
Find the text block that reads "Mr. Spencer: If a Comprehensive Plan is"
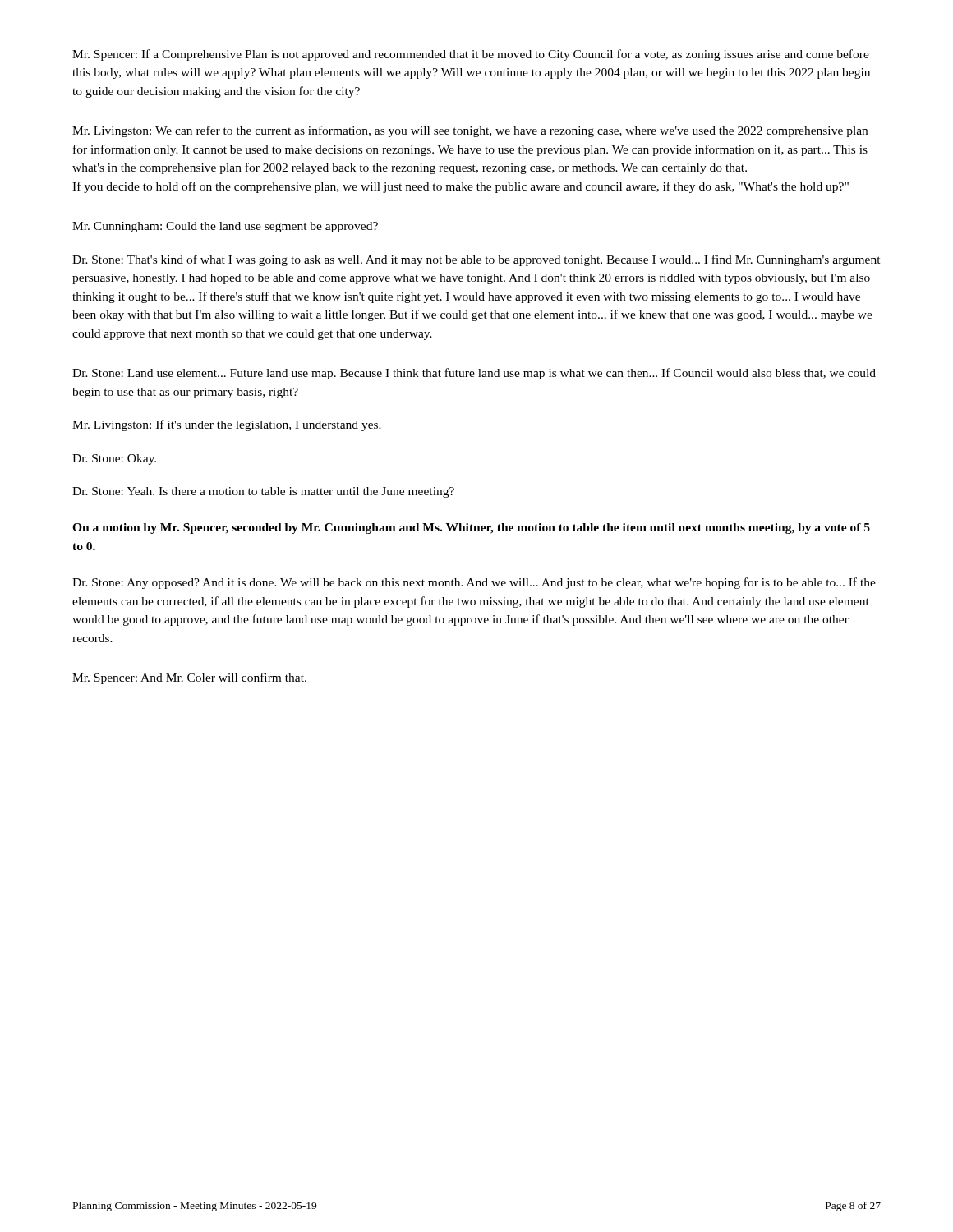click(471, 72)
